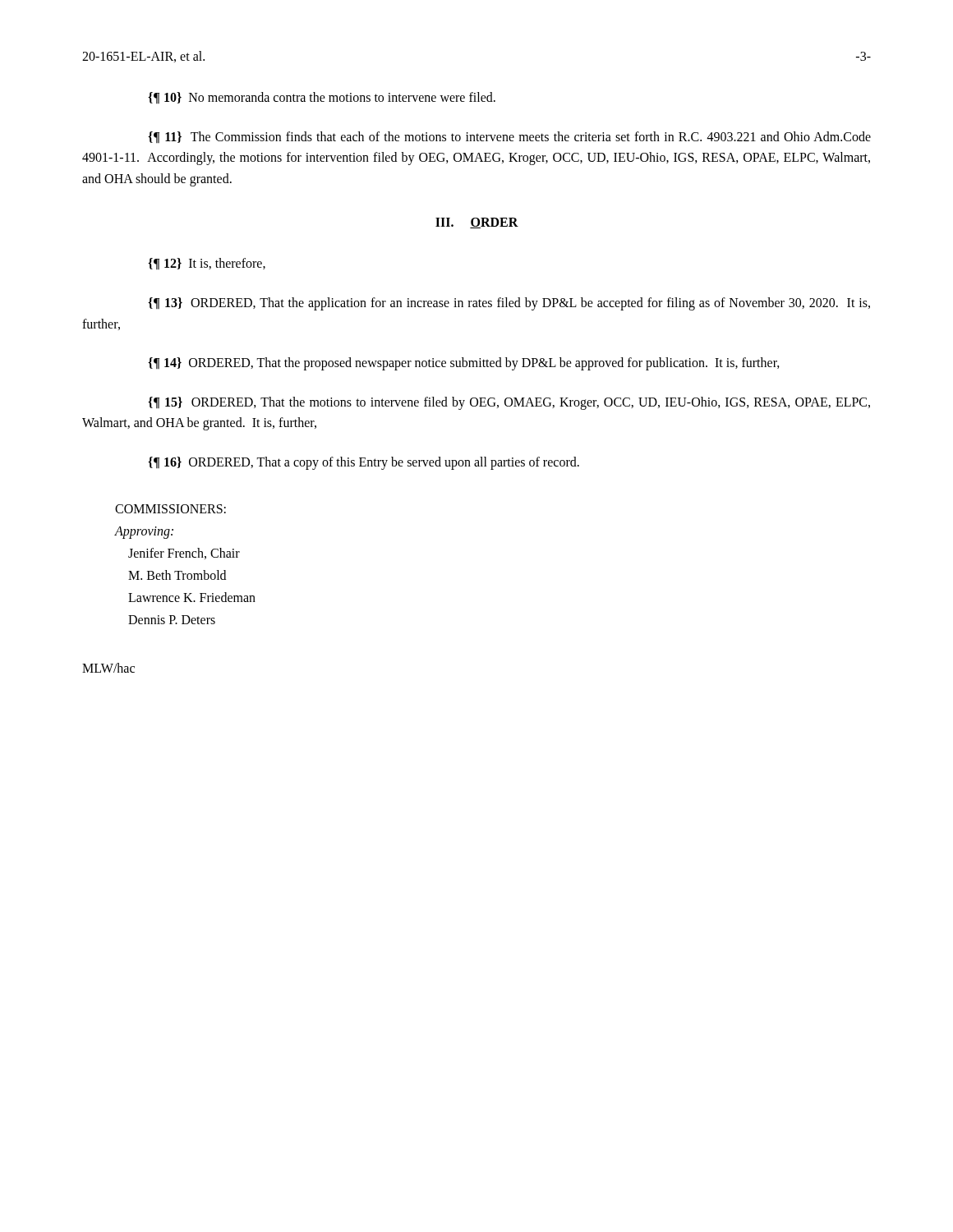953x1232 pixels.
Task: Navigate to the text block starting "COMMISSIONERS: Approving: Jenifer French, Chair M. Beth"
Action: point(185,564)
